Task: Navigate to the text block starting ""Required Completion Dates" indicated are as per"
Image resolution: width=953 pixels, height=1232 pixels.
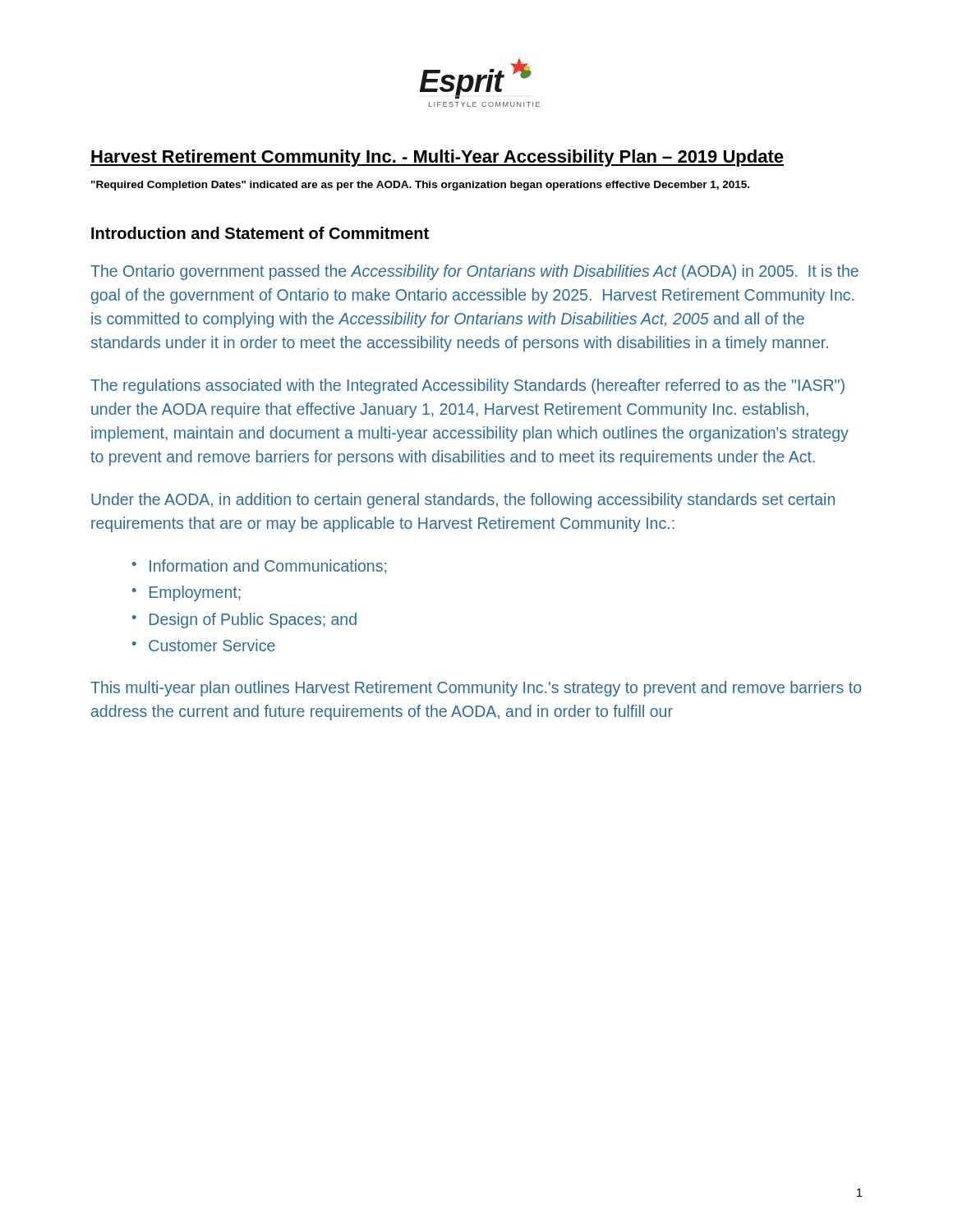Action: [420, 184]
